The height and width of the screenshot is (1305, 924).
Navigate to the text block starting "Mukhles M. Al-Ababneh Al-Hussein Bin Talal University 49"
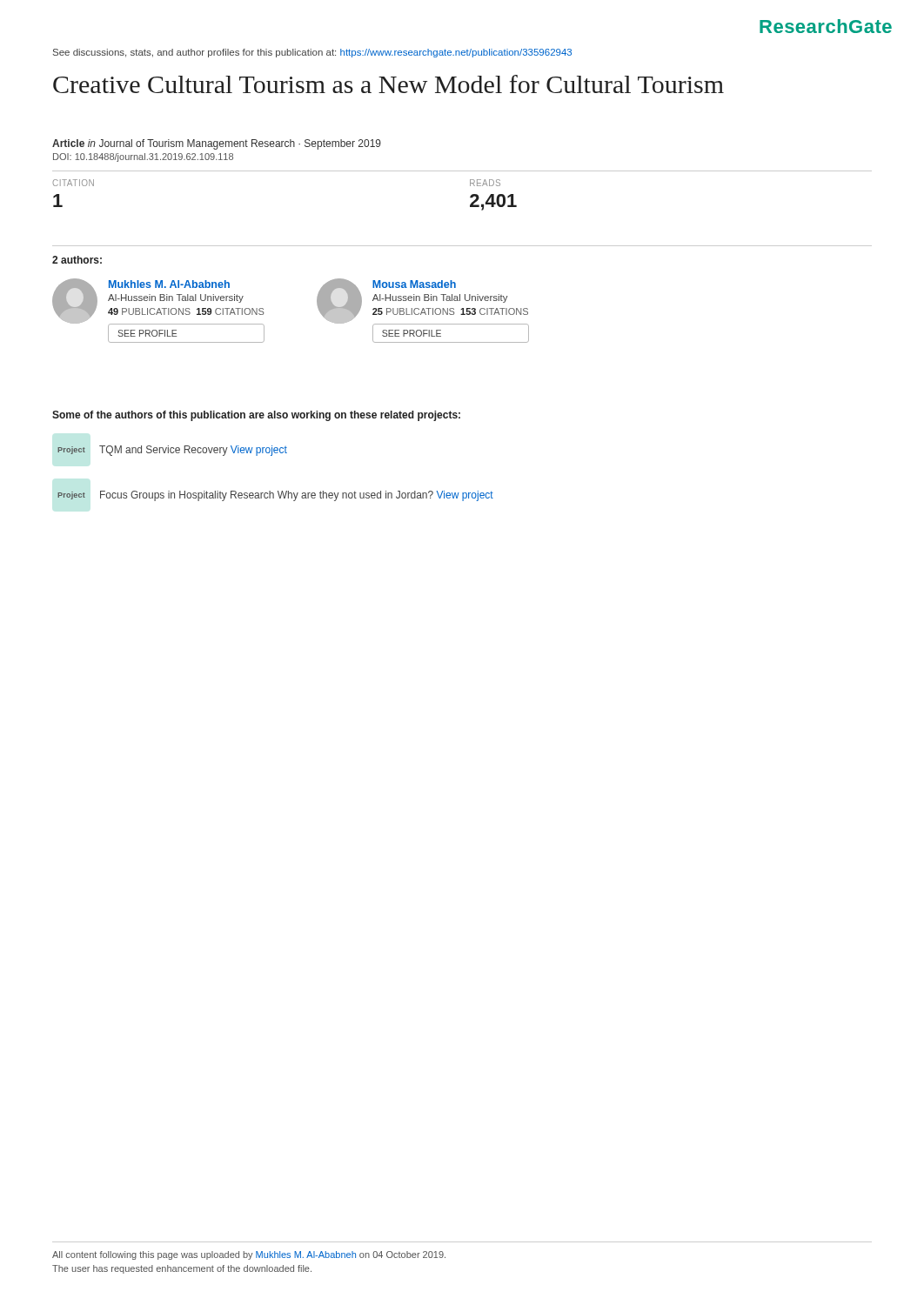point(158,311)
